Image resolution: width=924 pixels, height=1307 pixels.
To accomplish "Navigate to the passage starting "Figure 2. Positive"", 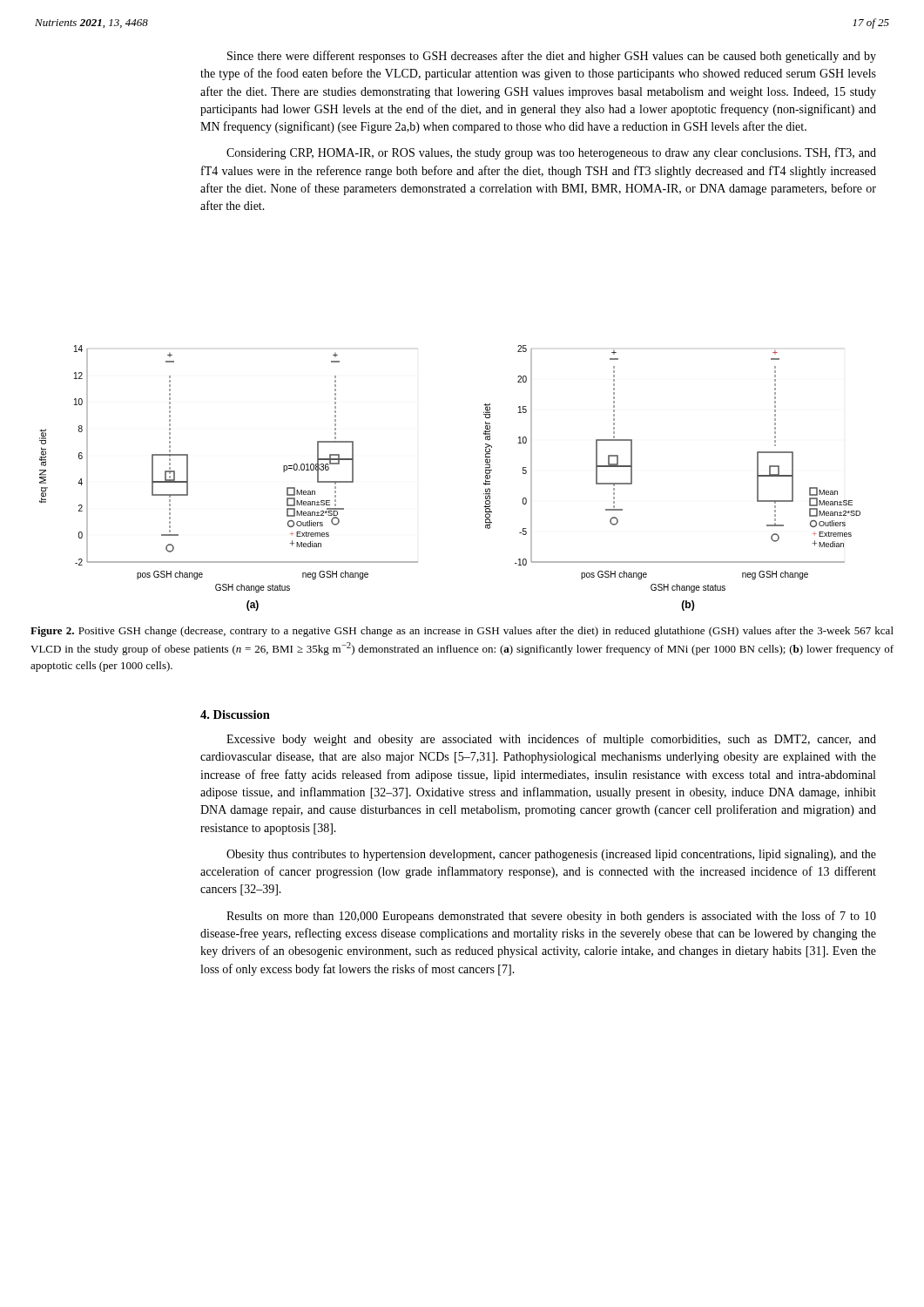I will (x=462, y=648).
